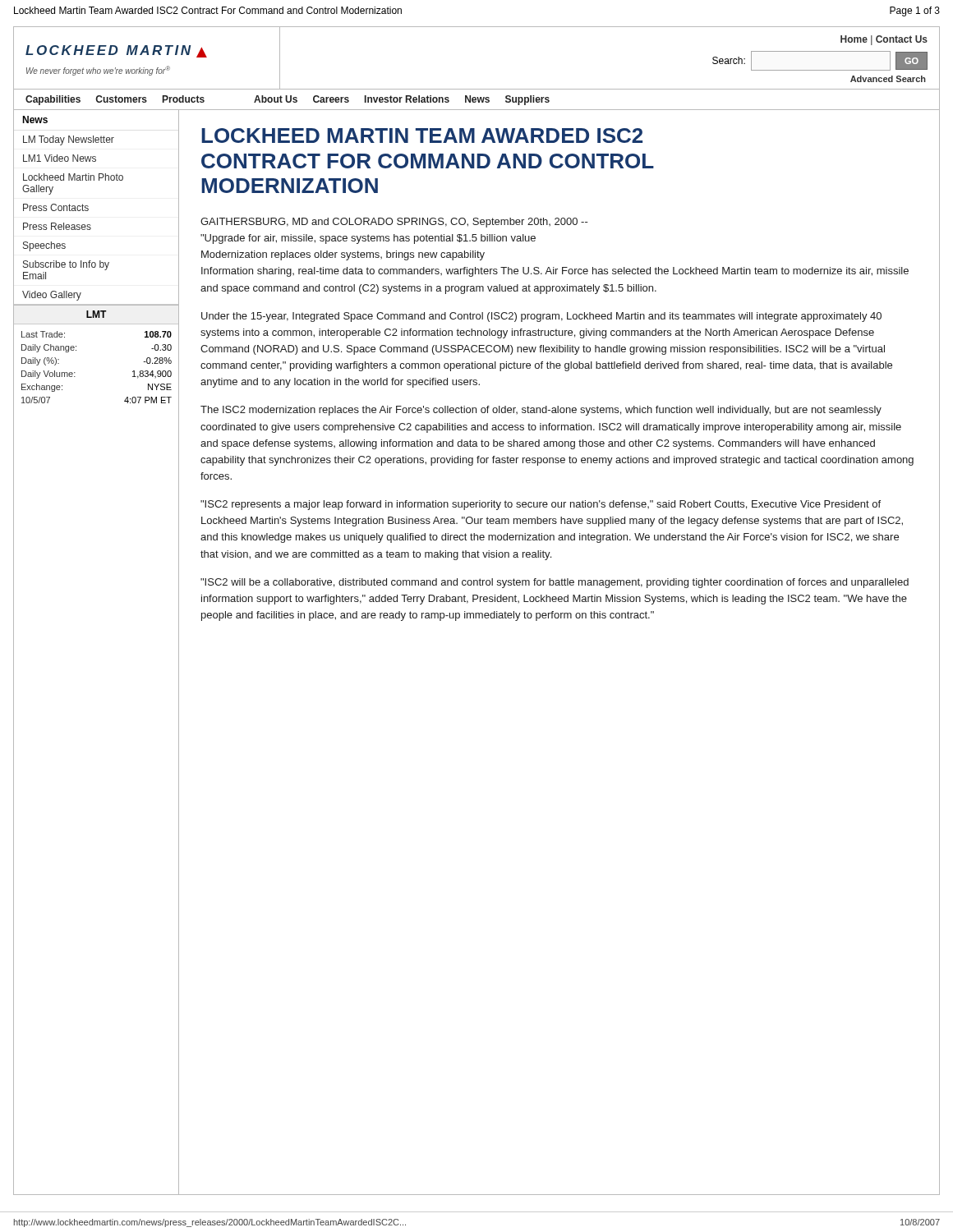This screenshot has width=953, height=1232.
Task: Find the text that reads "Home | Contact Us"
Action: [x=884, y=39]
